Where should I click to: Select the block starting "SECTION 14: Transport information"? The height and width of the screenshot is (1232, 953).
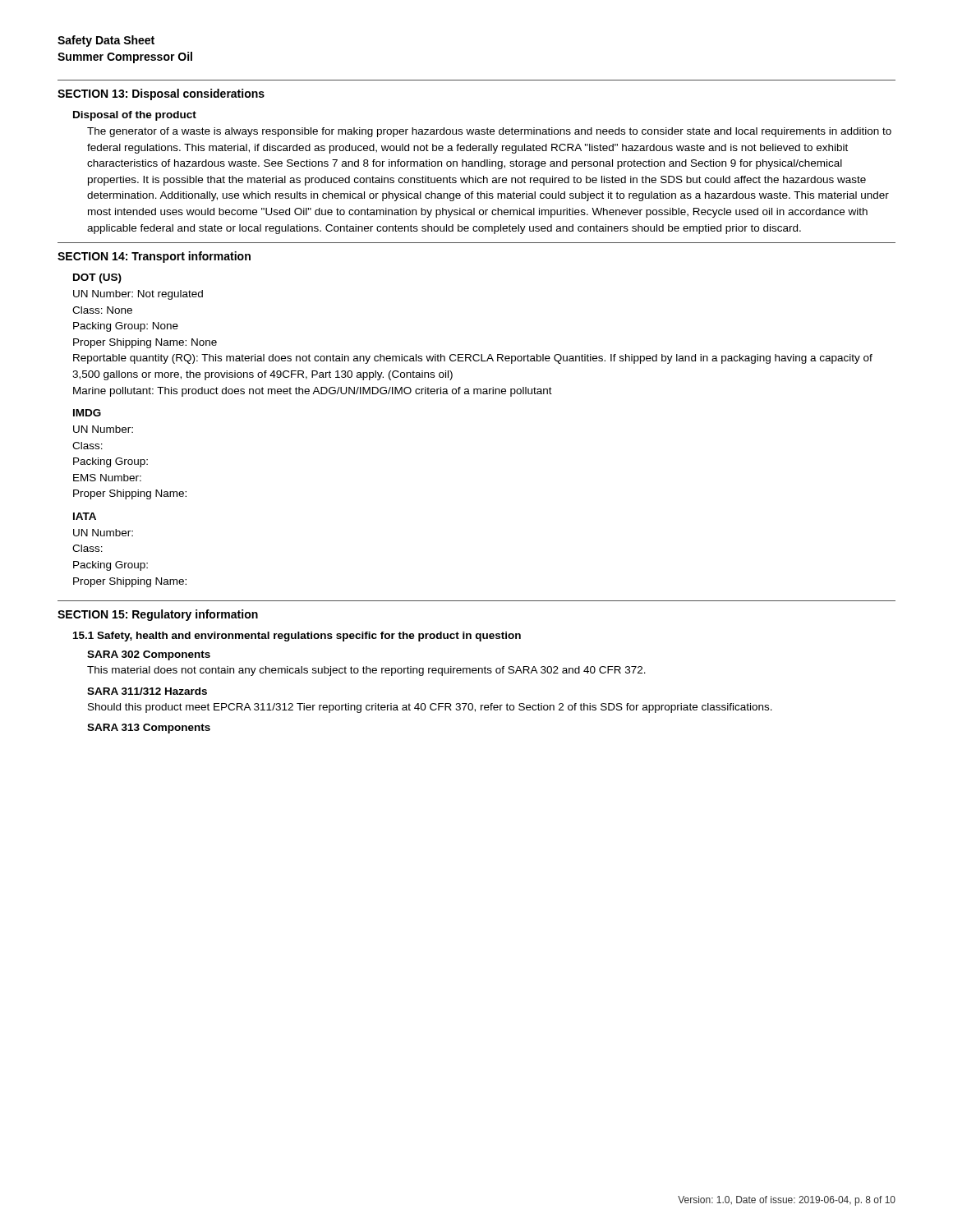coord(154,256)
